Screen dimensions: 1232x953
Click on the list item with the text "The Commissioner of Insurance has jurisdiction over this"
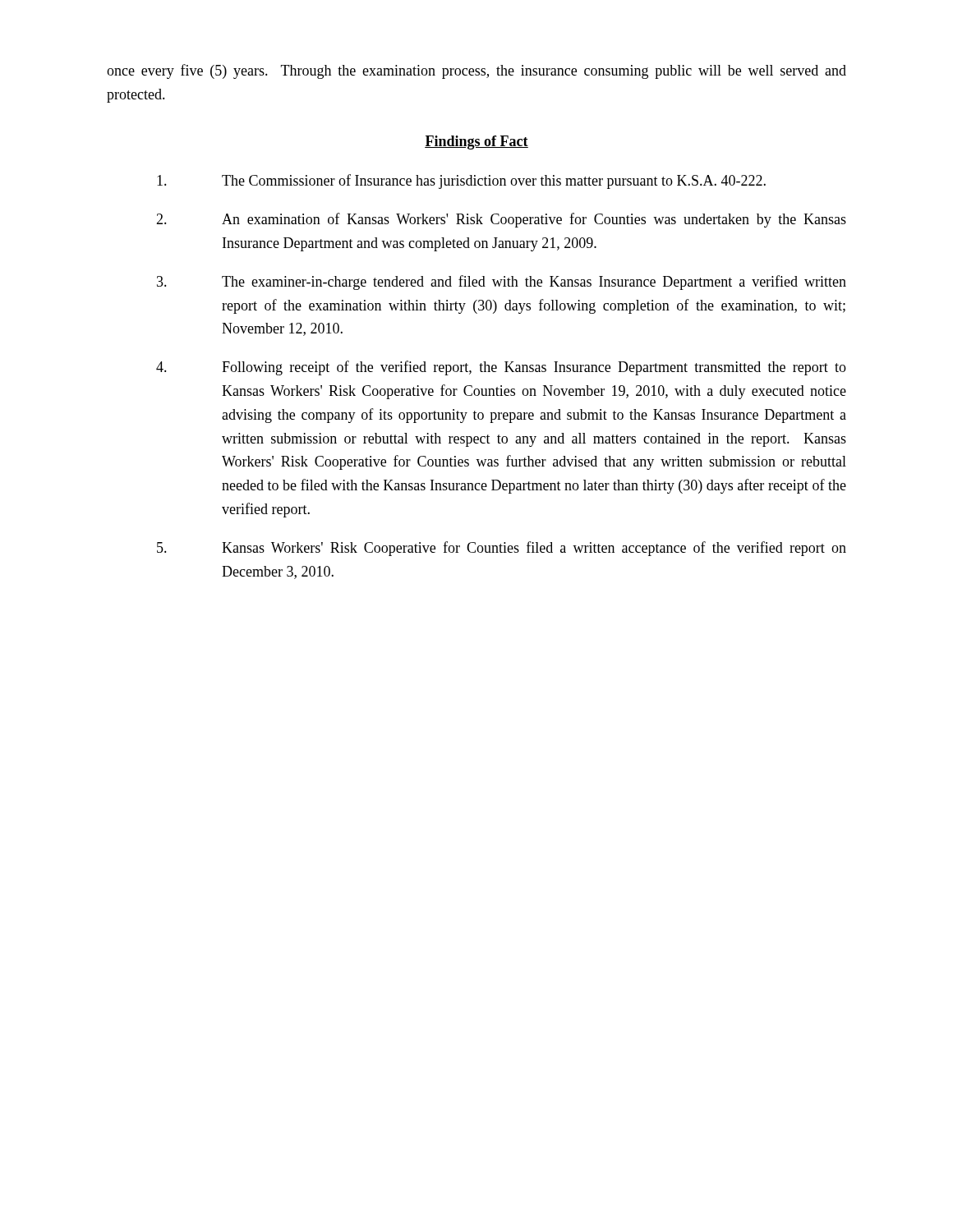pyautogui.click(x=476, y=181)
